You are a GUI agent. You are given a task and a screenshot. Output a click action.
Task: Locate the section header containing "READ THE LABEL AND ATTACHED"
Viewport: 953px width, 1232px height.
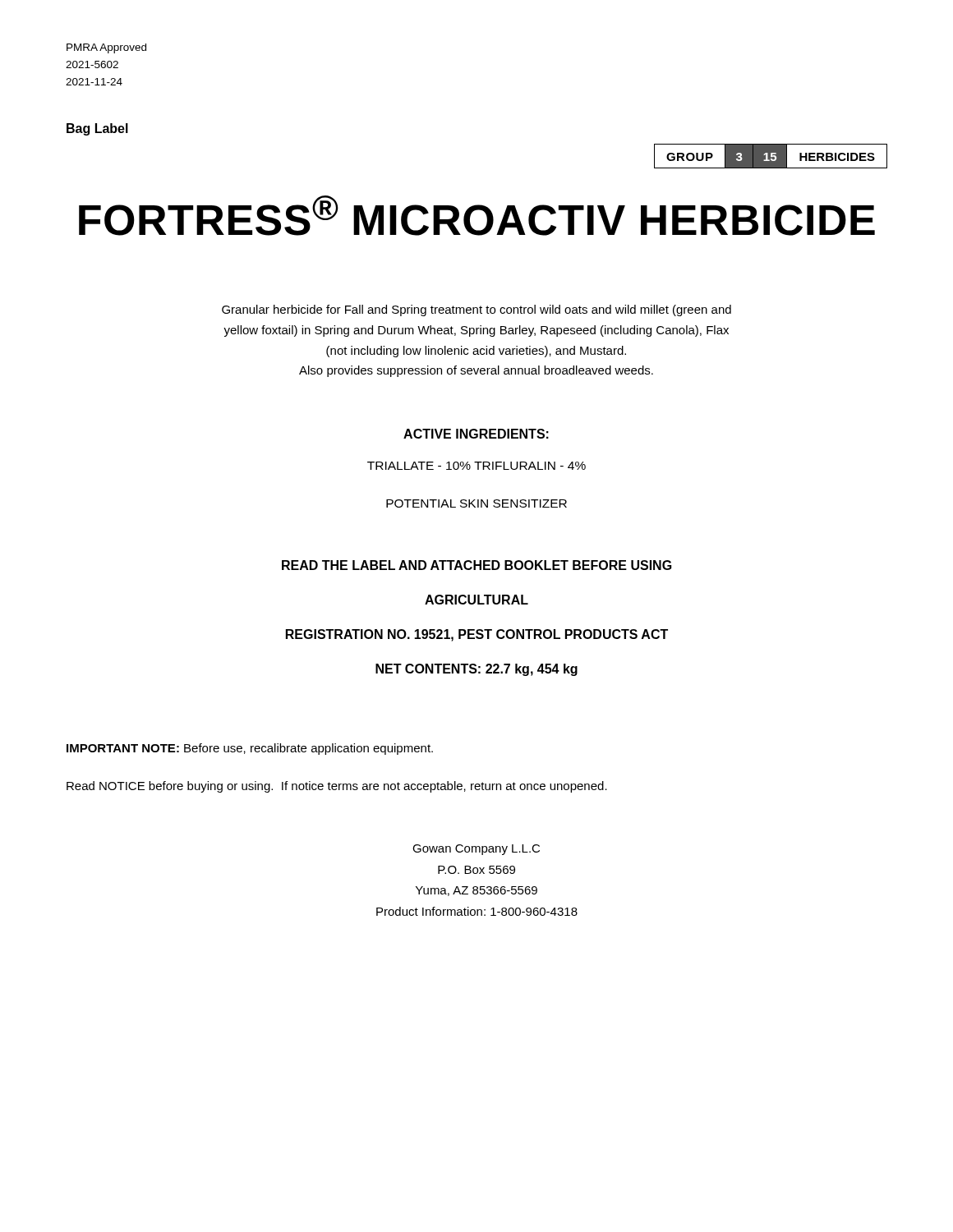476,565
